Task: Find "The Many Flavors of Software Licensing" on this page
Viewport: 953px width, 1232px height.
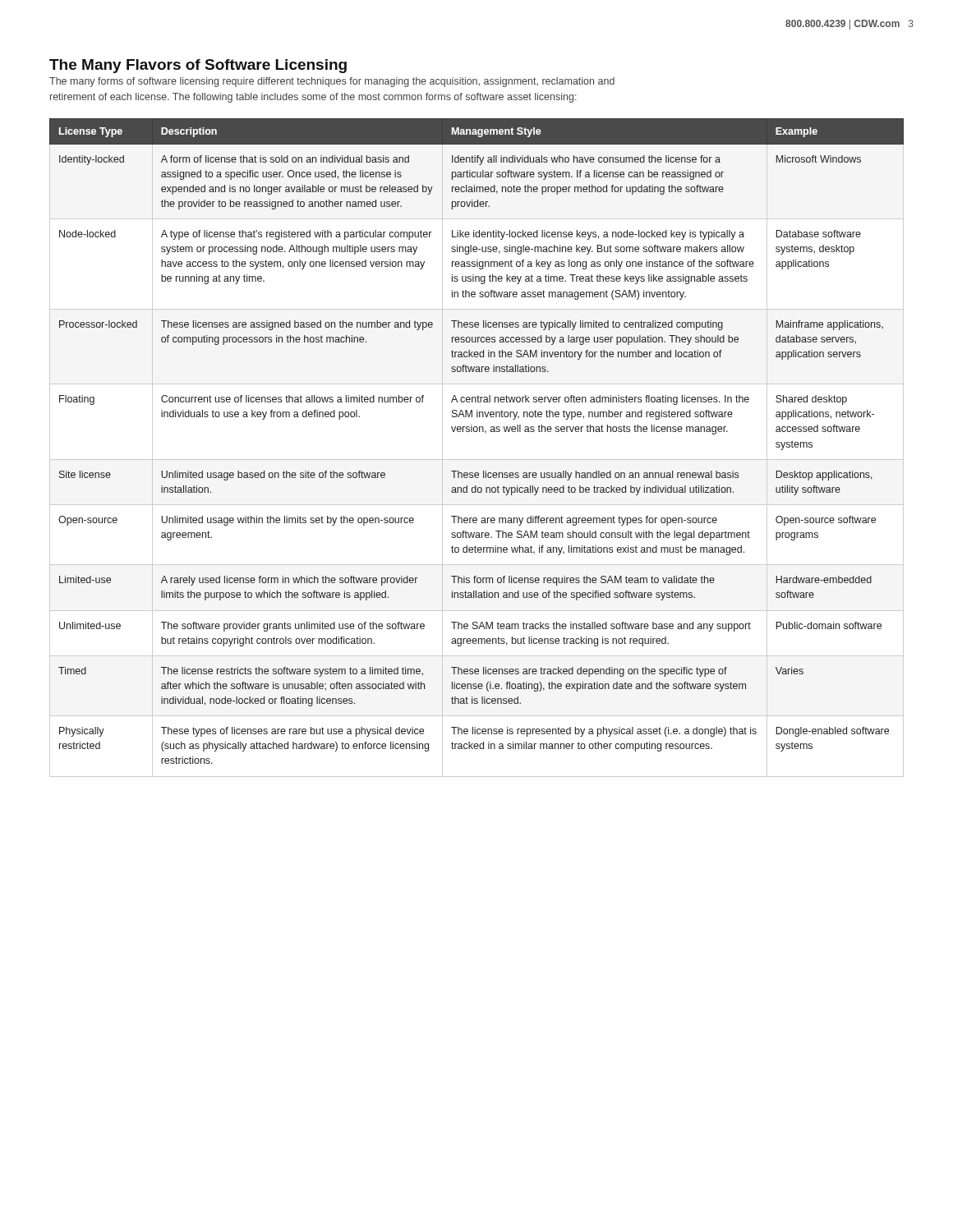Action: pyautogui.click(x=198, y=64)
